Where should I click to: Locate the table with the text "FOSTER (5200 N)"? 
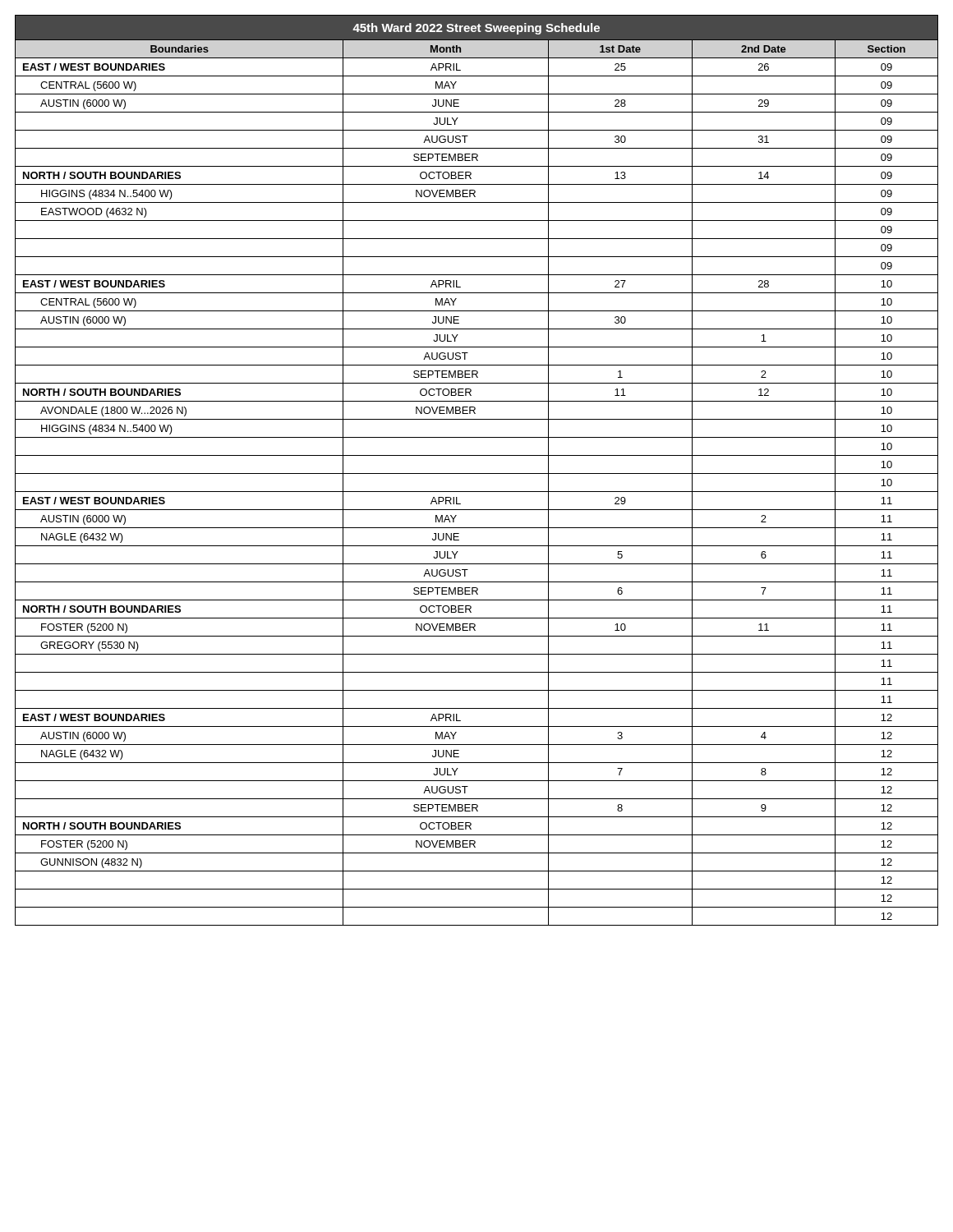476,470
